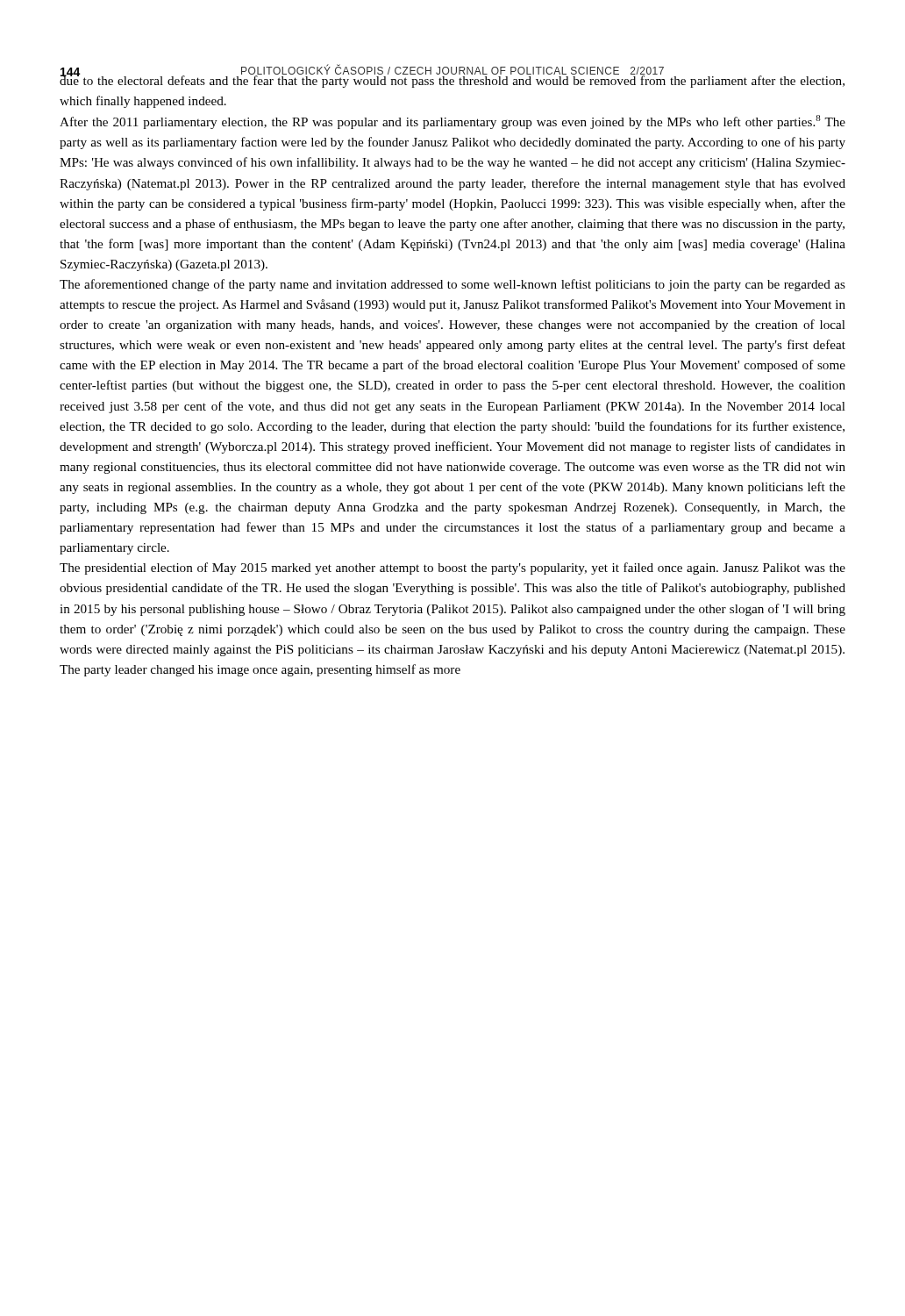
Task: Click the passage that begins "due to the electoral defeats and the"
Action: point(452,90)
